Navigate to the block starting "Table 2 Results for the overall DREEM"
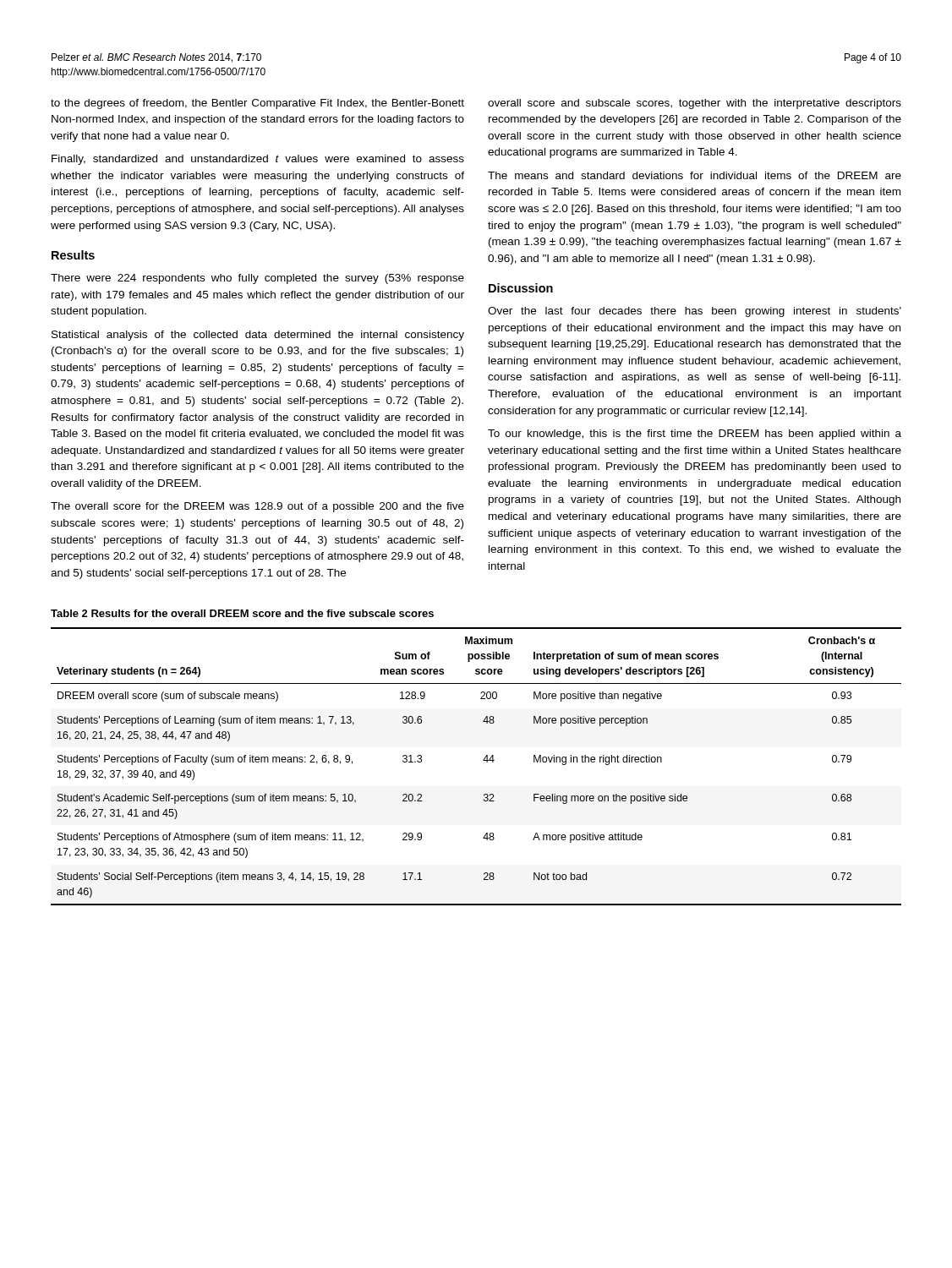 tap(242, 613)
